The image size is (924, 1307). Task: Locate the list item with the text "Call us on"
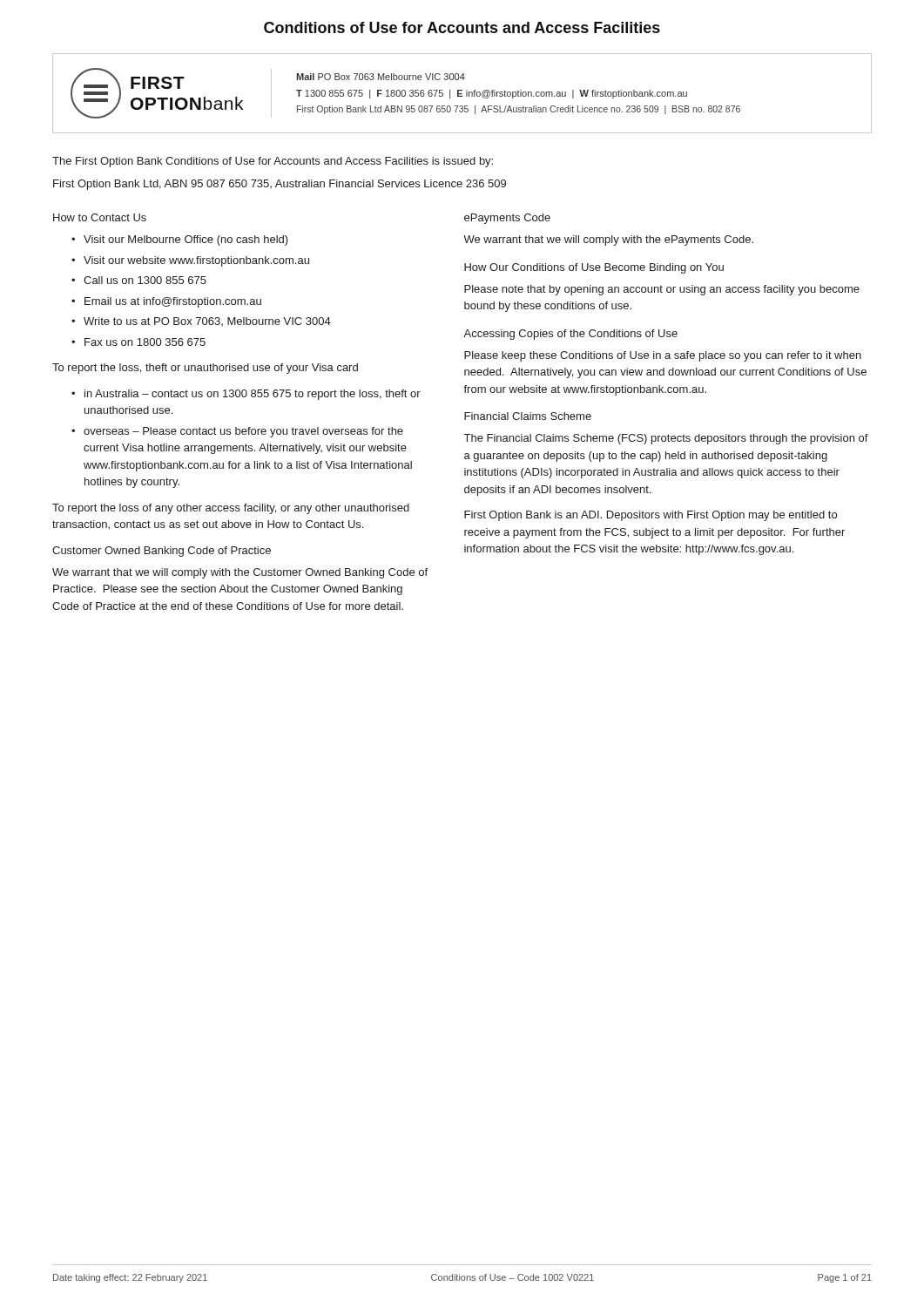[145, 280]
